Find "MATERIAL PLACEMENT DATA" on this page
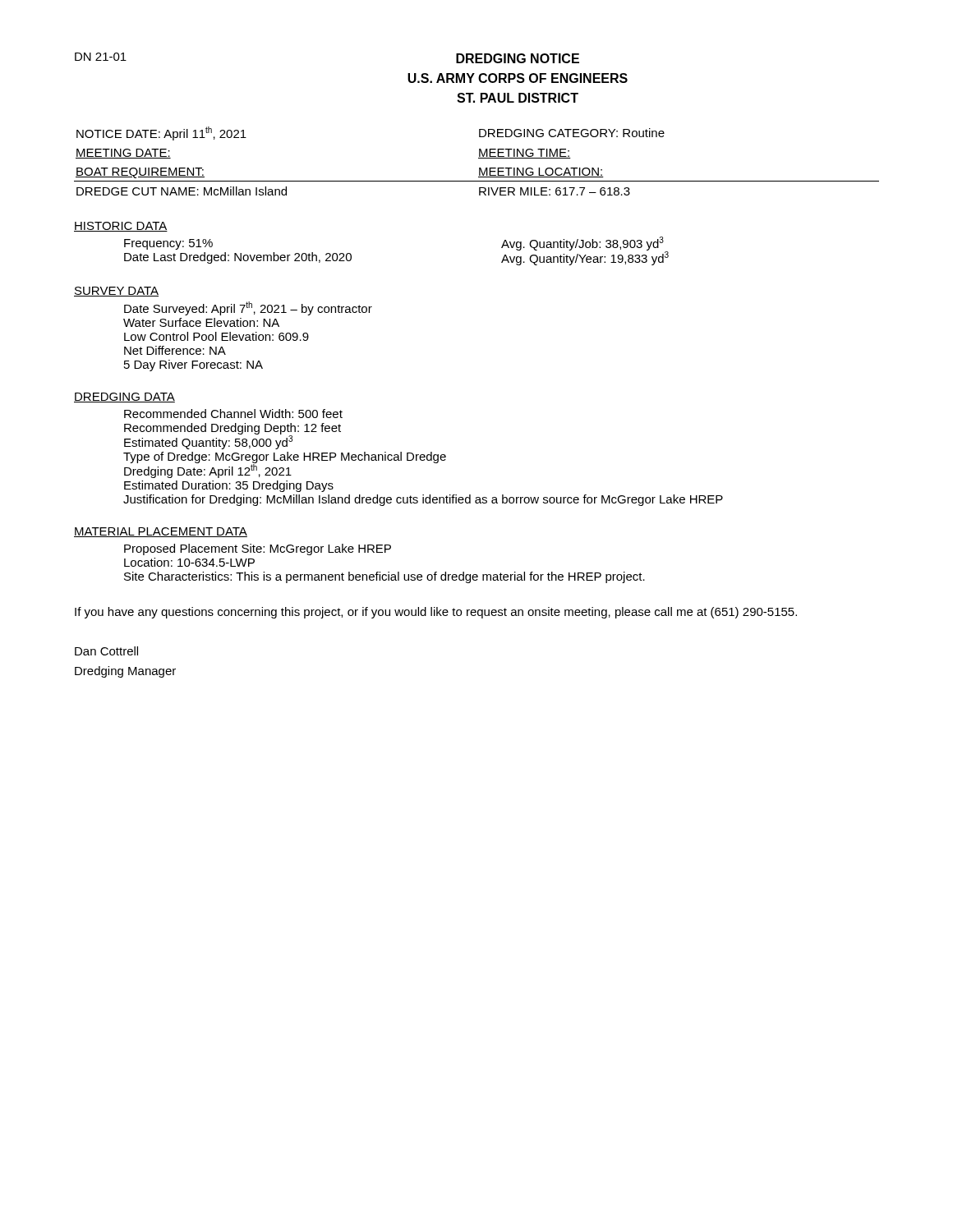 pos(161,531)
